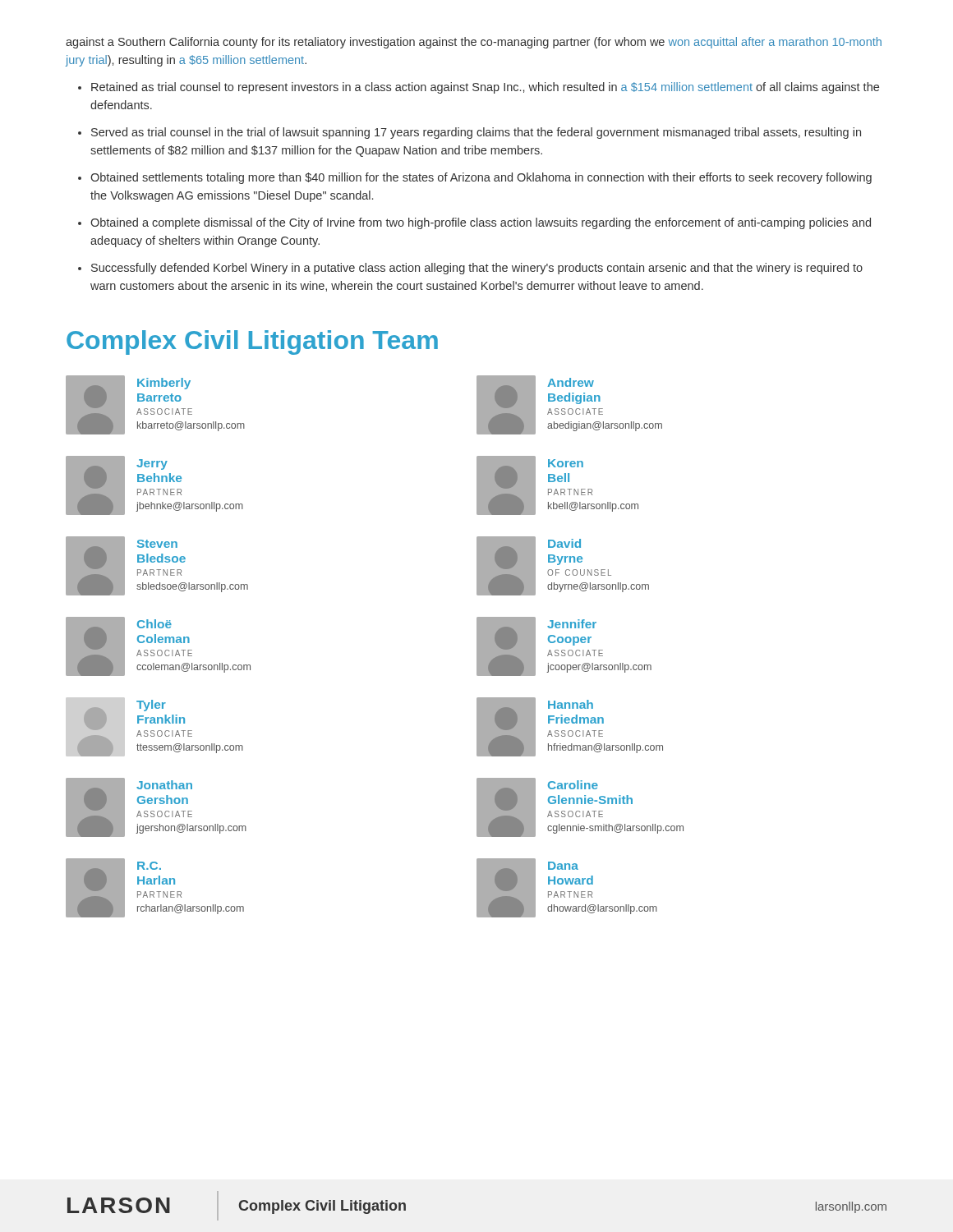Select the list item with the text "Obtained settlements totaling more than $40"

pos(481,186)
